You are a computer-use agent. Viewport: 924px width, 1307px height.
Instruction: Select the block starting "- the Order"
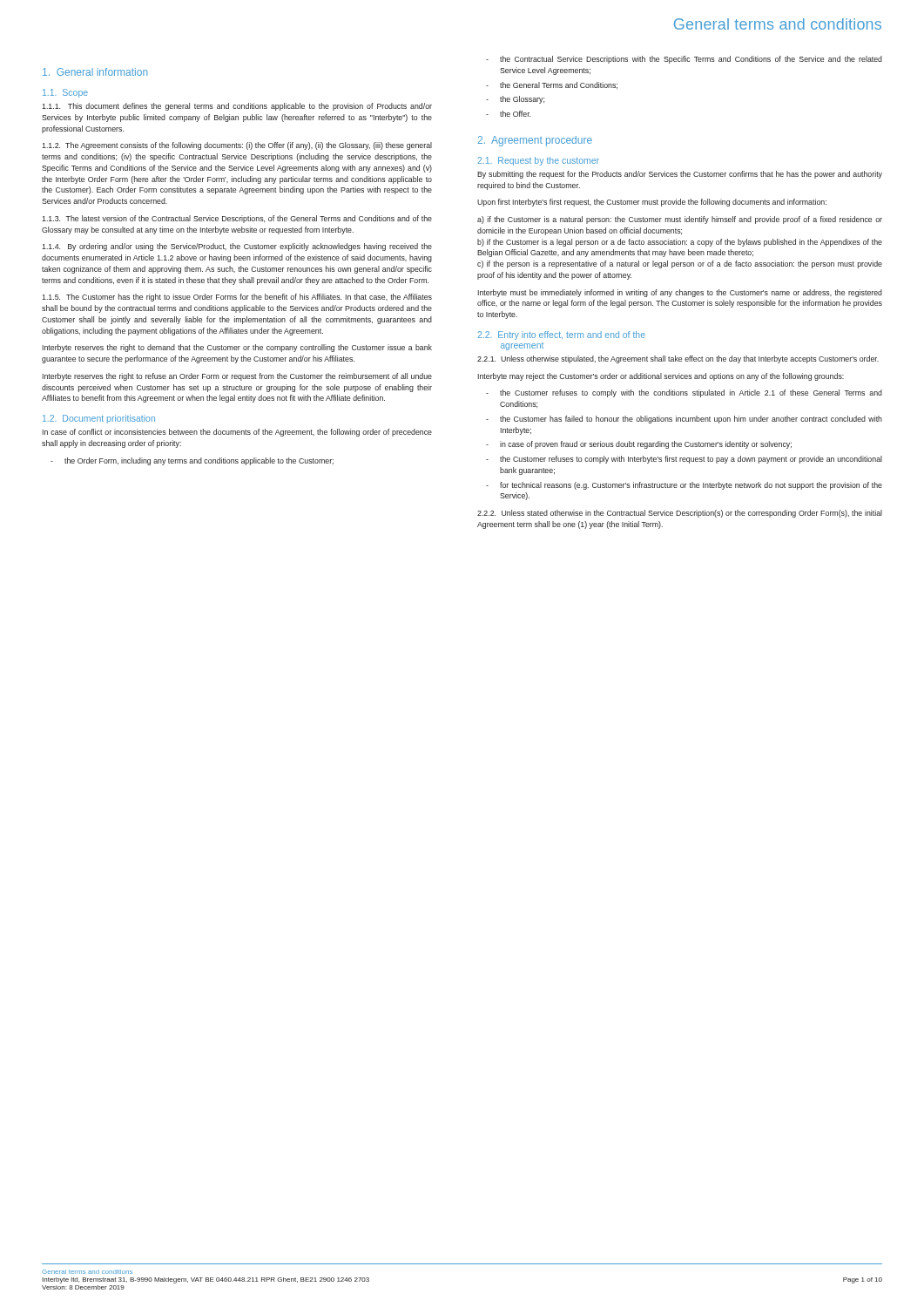(192, 461)
